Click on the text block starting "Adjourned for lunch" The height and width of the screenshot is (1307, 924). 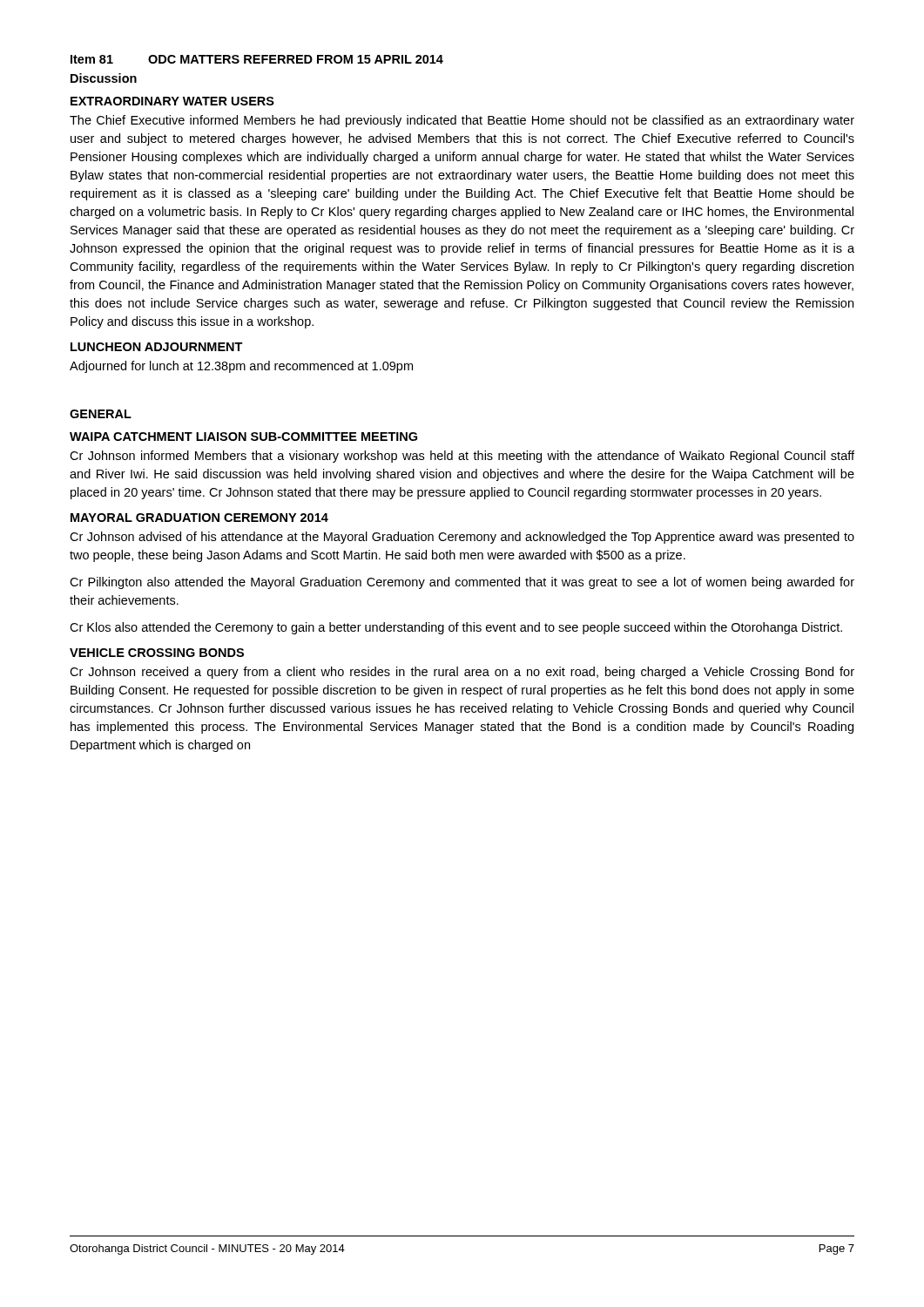(x=242, y=366)
